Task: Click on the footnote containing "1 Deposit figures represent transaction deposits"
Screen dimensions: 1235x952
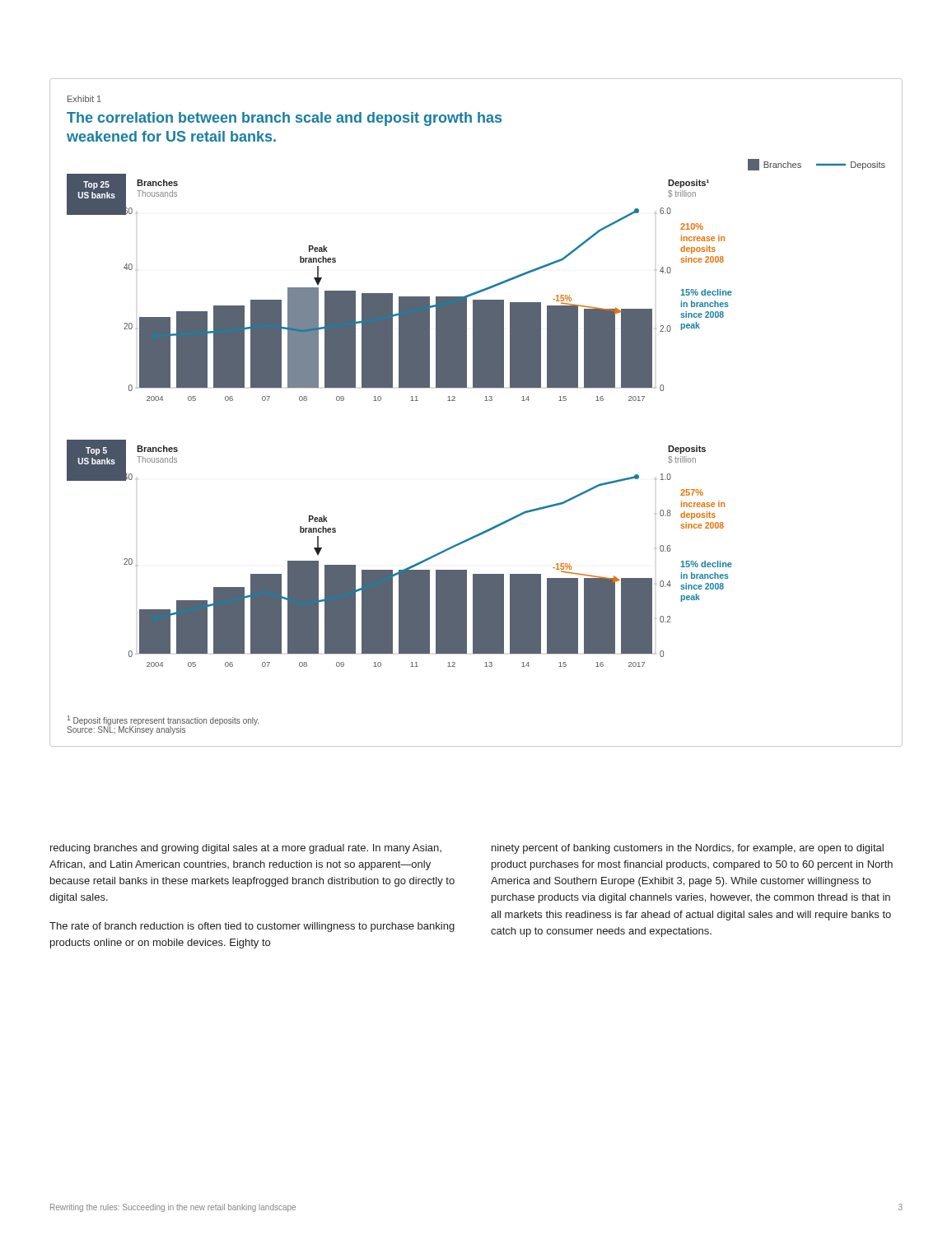Action: coord(163,724)
